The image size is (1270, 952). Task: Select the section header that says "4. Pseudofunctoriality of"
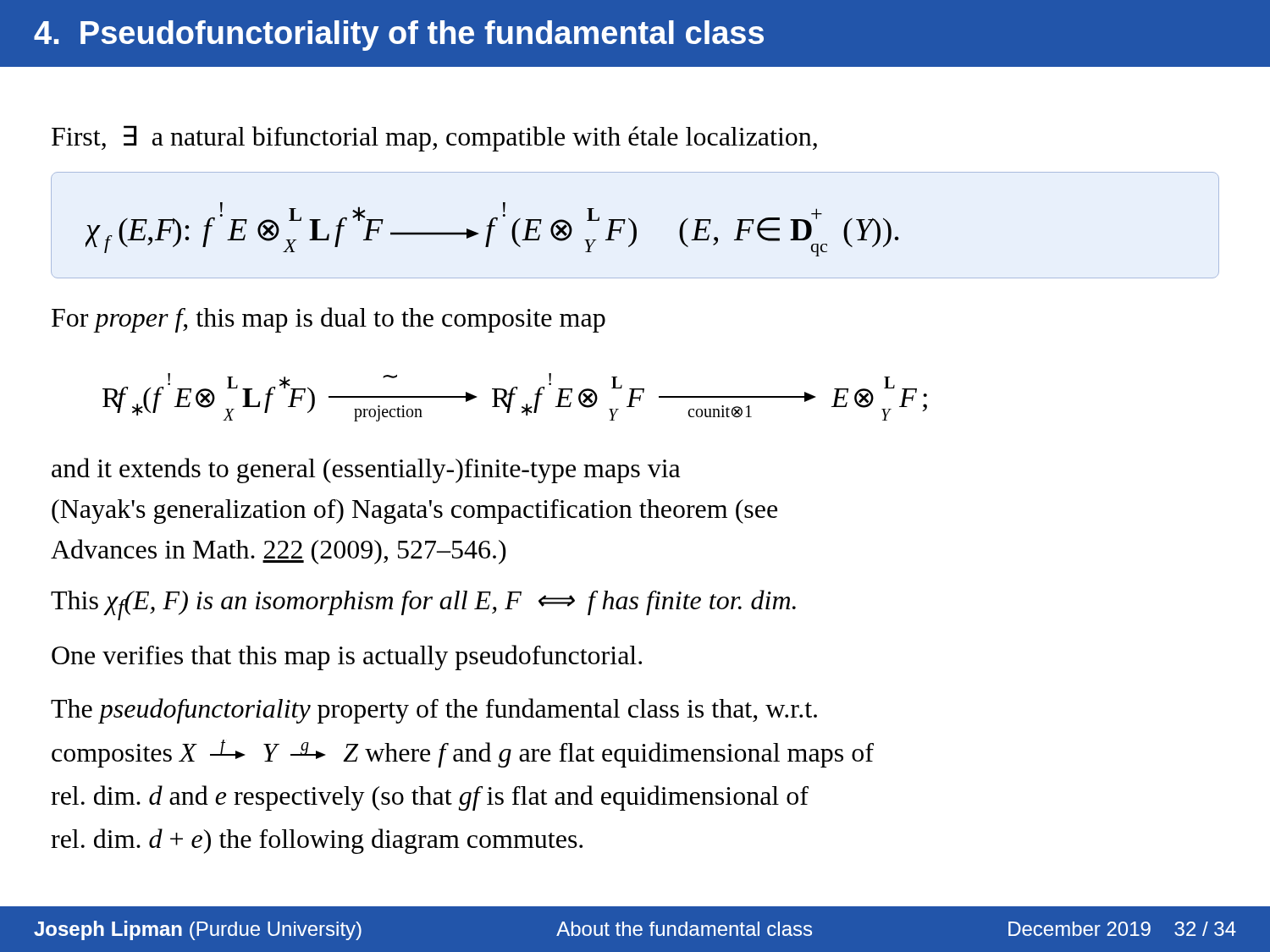click(x=399, y=33)
